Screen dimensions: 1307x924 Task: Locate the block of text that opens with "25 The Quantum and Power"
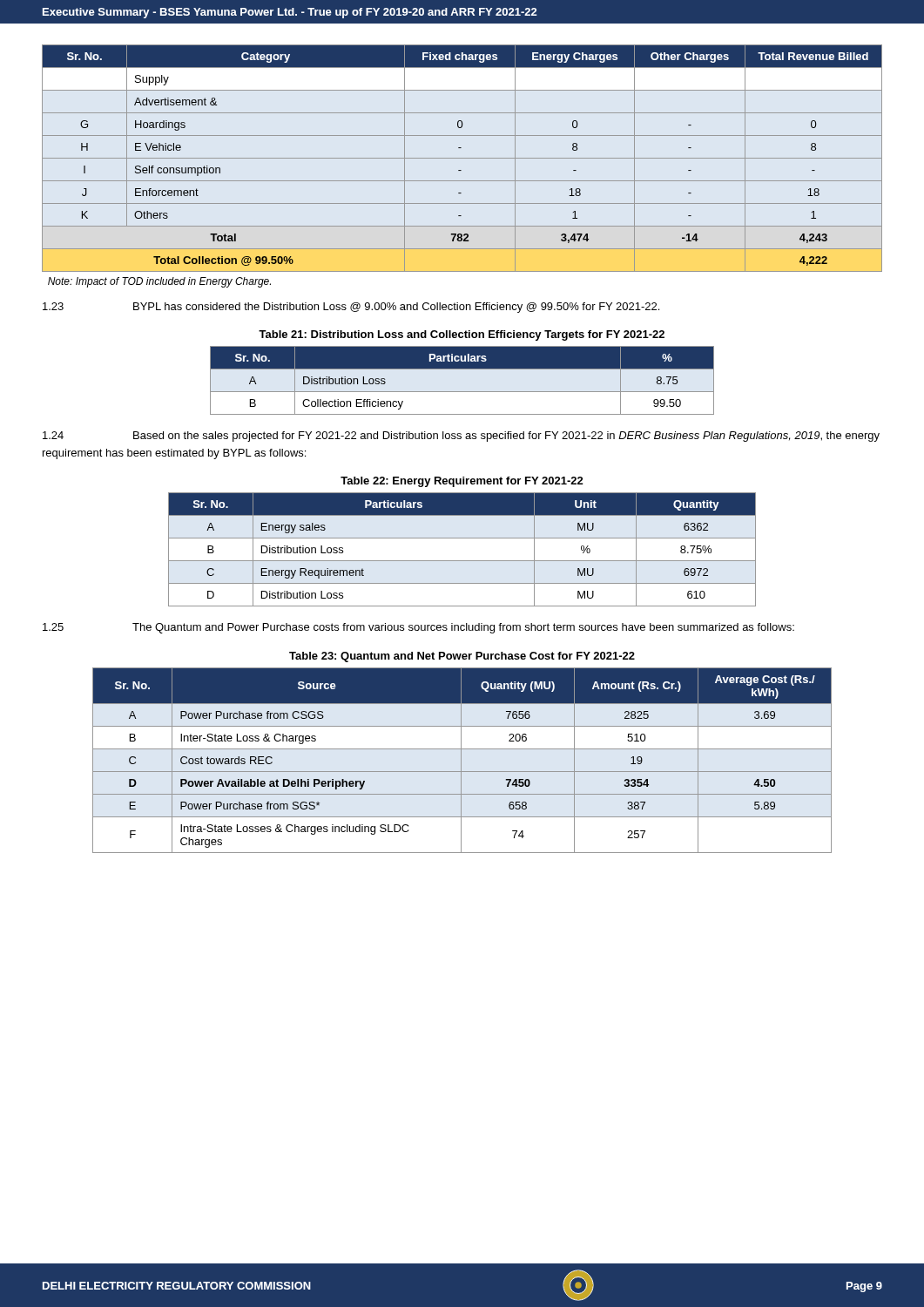tap(418, 628)
